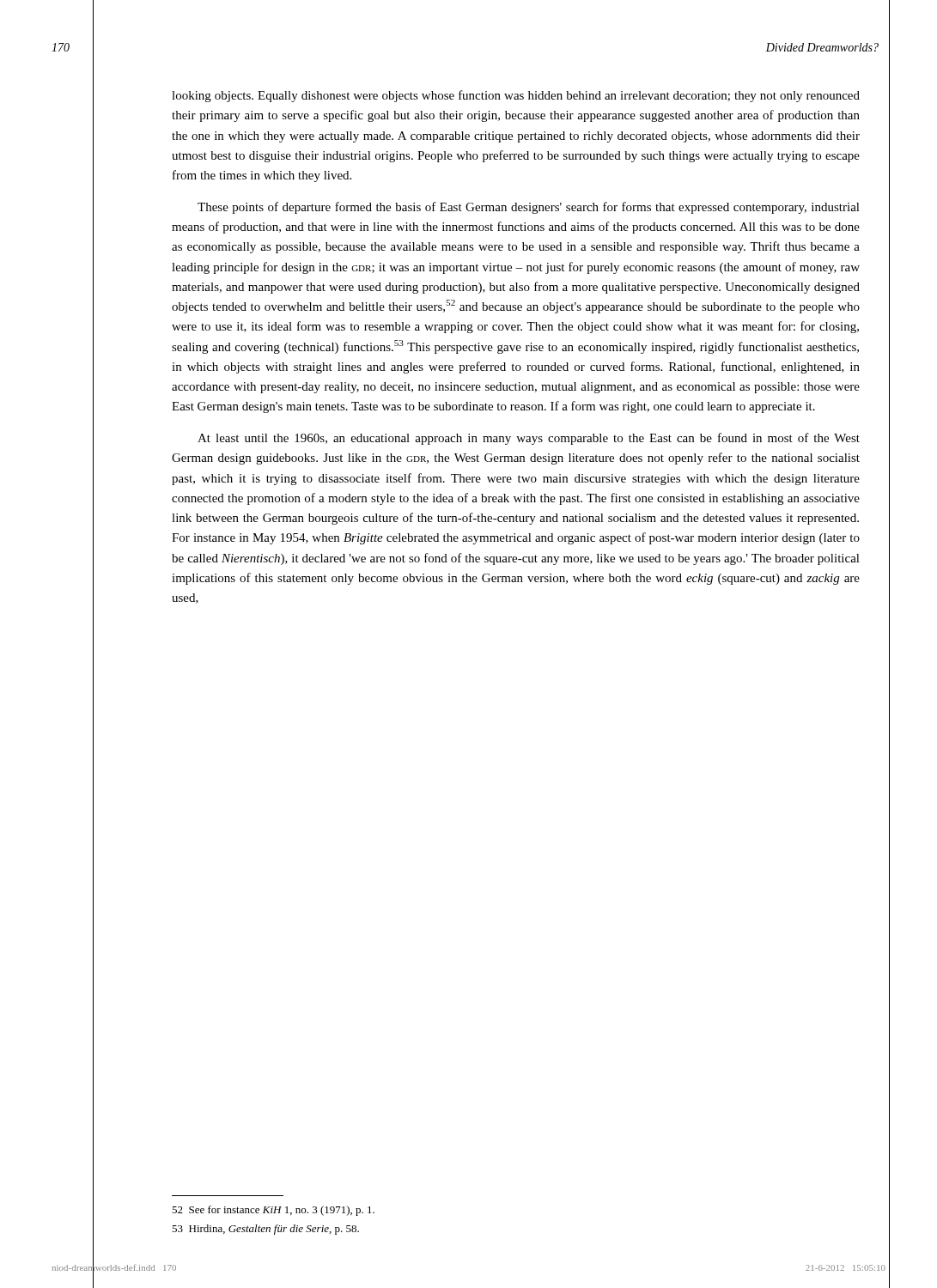The width and height of the screenshot is (937, 1288).
Task: Where is the passage that starts "looking objects. Equally dishonest were objects whose"?
Action: coord(516,136)
